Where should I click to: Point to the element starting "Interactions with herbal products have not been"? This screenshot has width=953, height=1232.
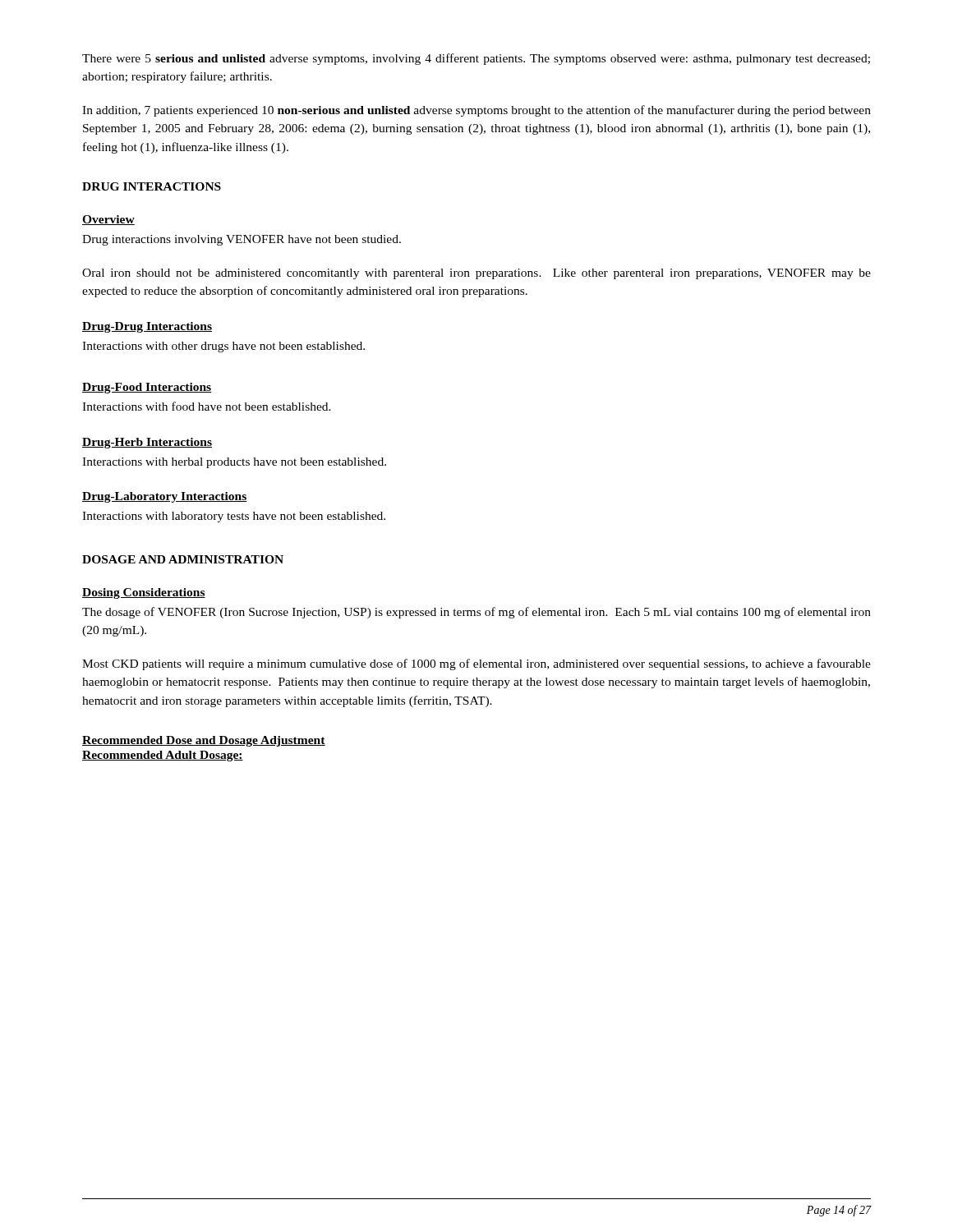point(234,463)
